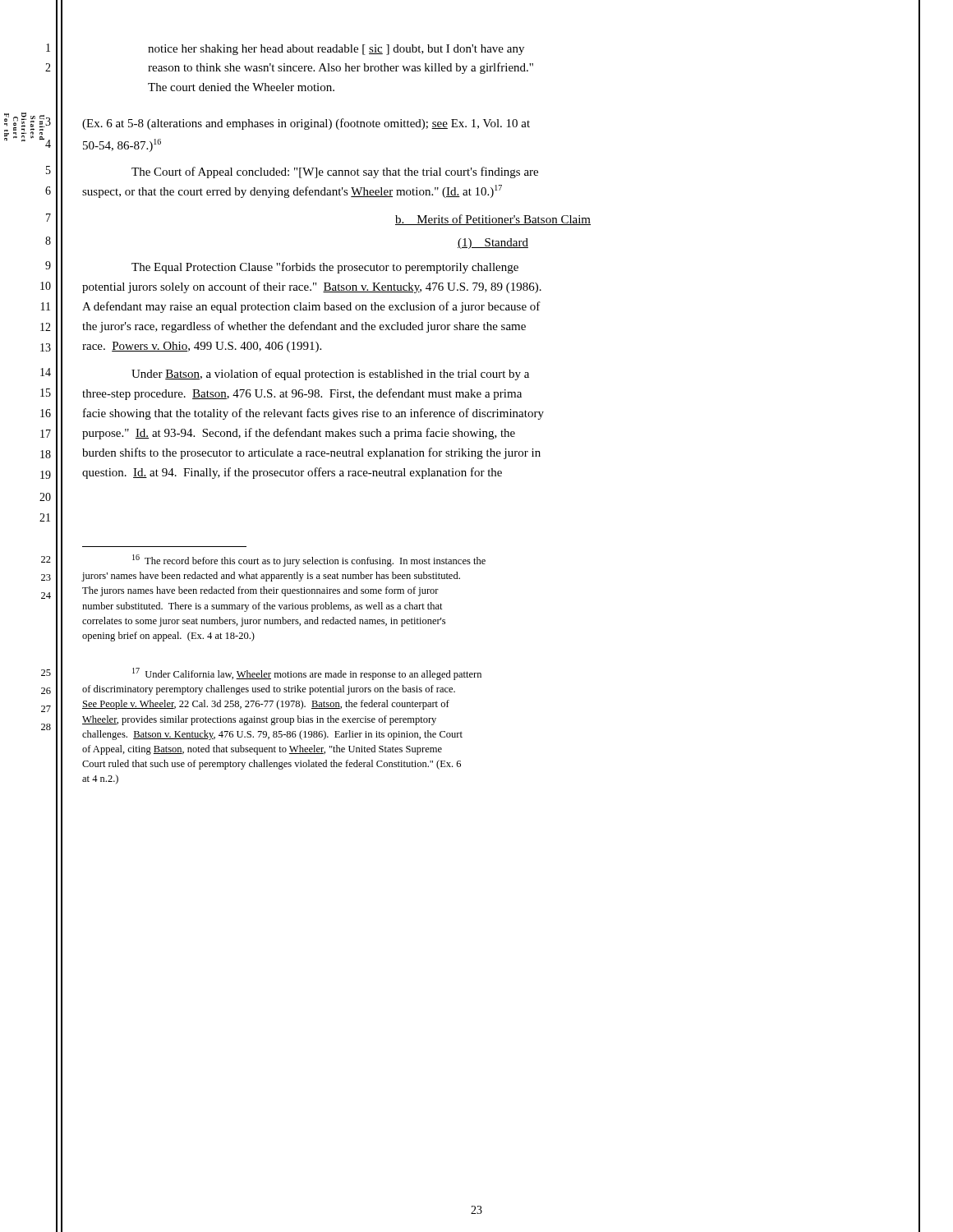Screen dimensions: 1232x953
Task: Select the section header that says "7 b. Merits of"
Action: coord(493,220)
